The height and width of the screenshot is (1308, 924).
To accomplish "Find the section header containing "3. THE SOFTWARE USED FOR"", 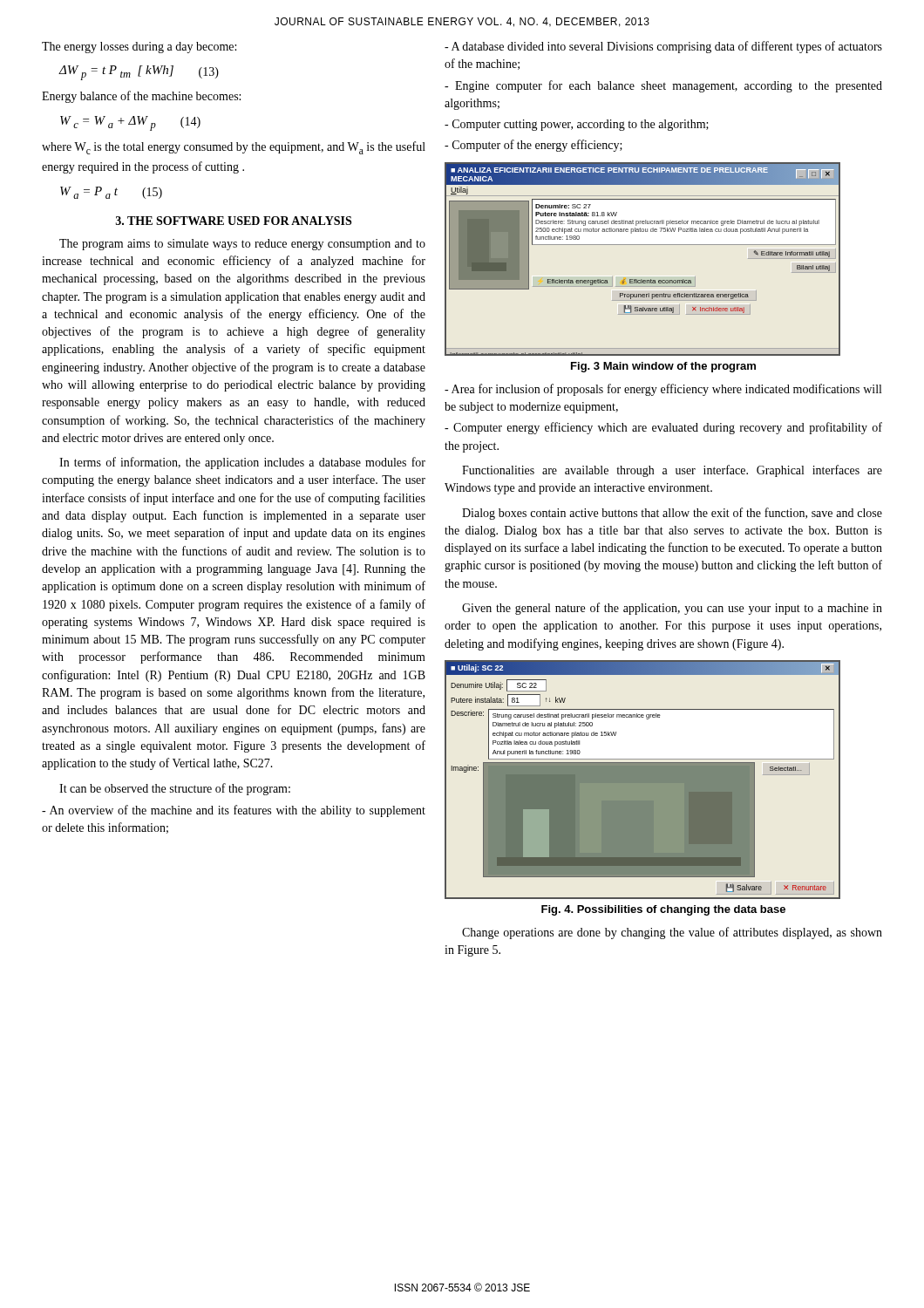I will pyautogui.click(x=234, y=221).
